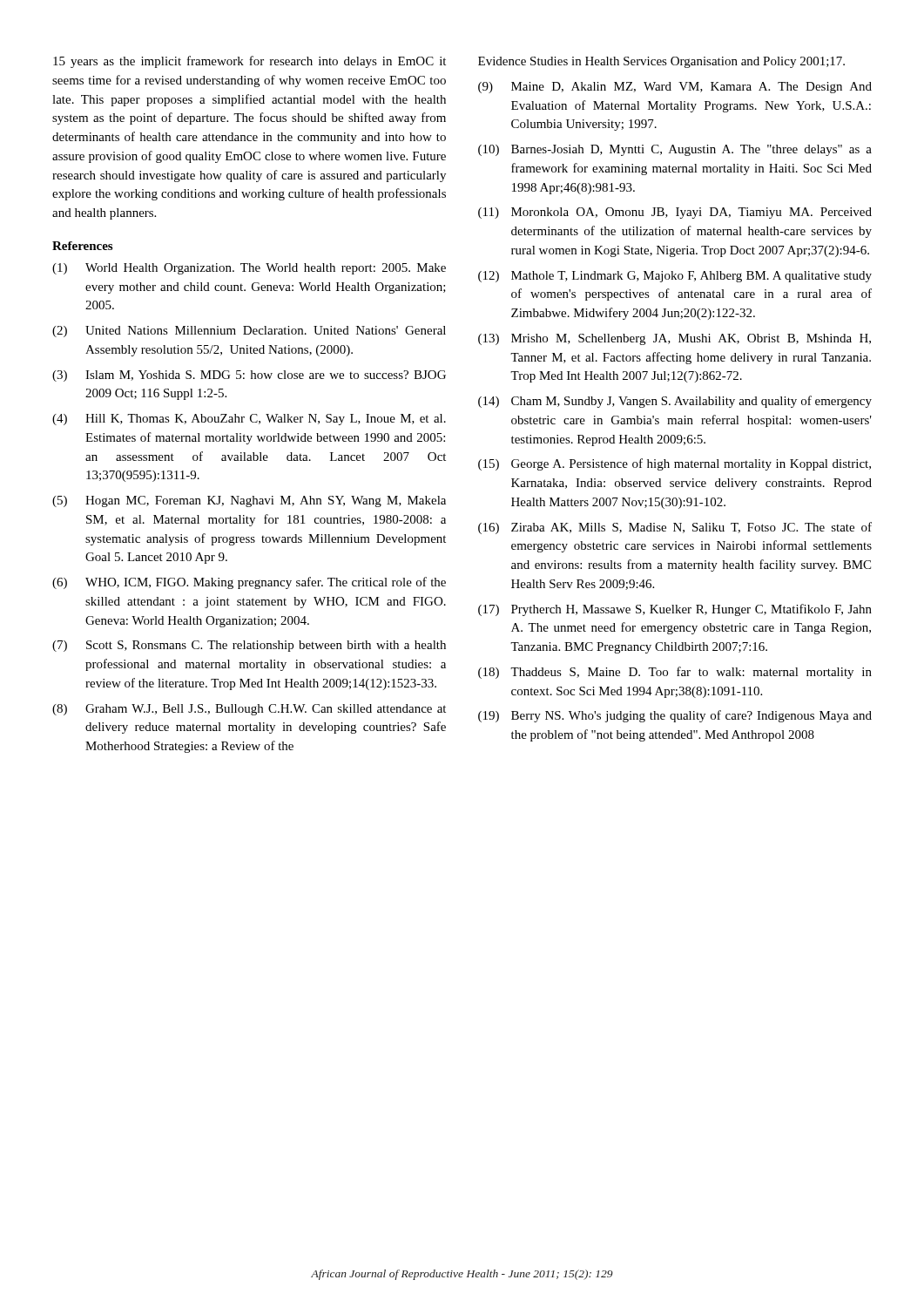The image size is (924, 1307).
Task: Click the passage that begins "(4) Hill K, Thomas"
Action: [249, 447]
